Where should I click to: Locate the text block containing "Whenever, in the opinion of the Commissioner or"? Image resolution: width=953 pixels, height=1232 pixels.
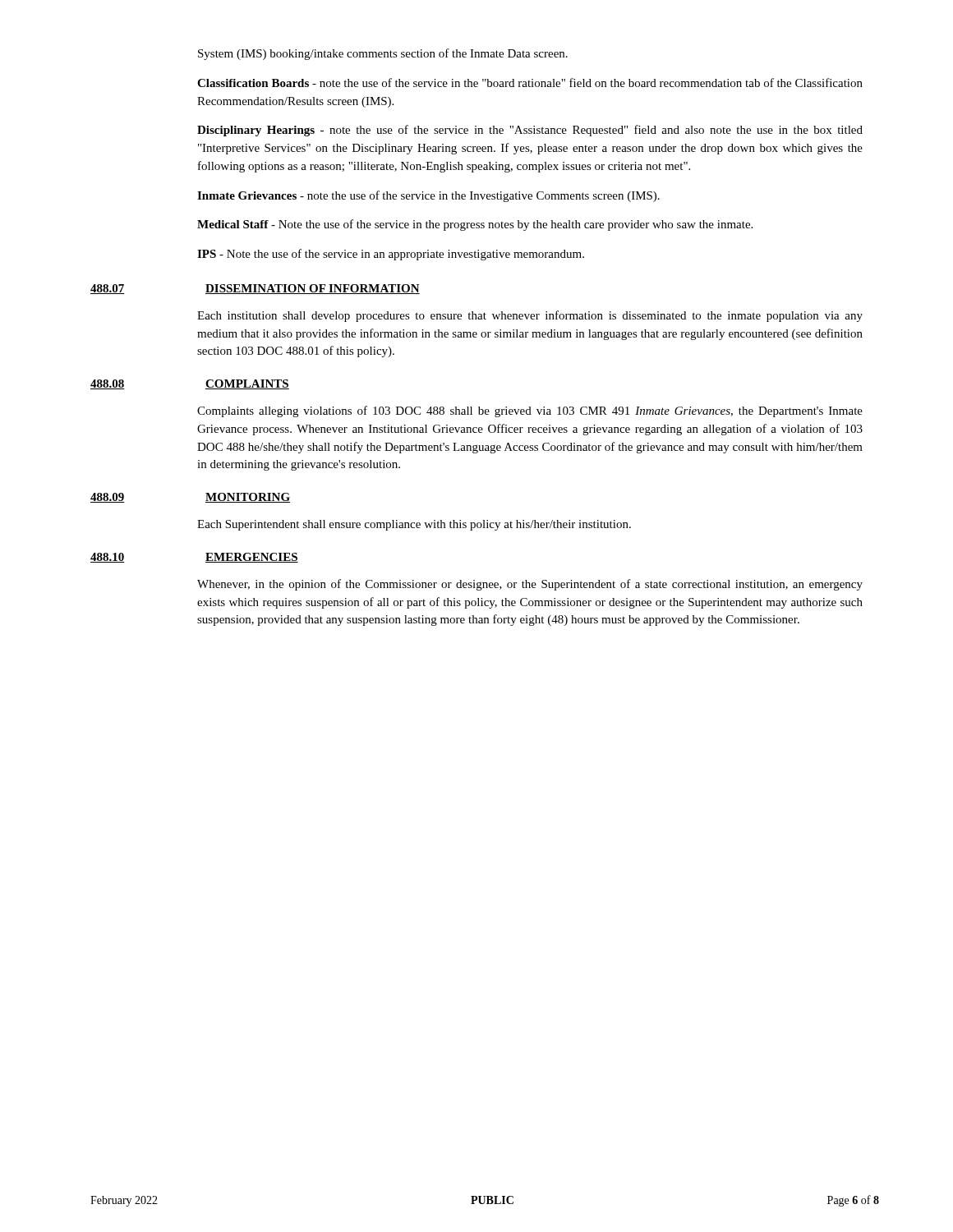(530, 602)
